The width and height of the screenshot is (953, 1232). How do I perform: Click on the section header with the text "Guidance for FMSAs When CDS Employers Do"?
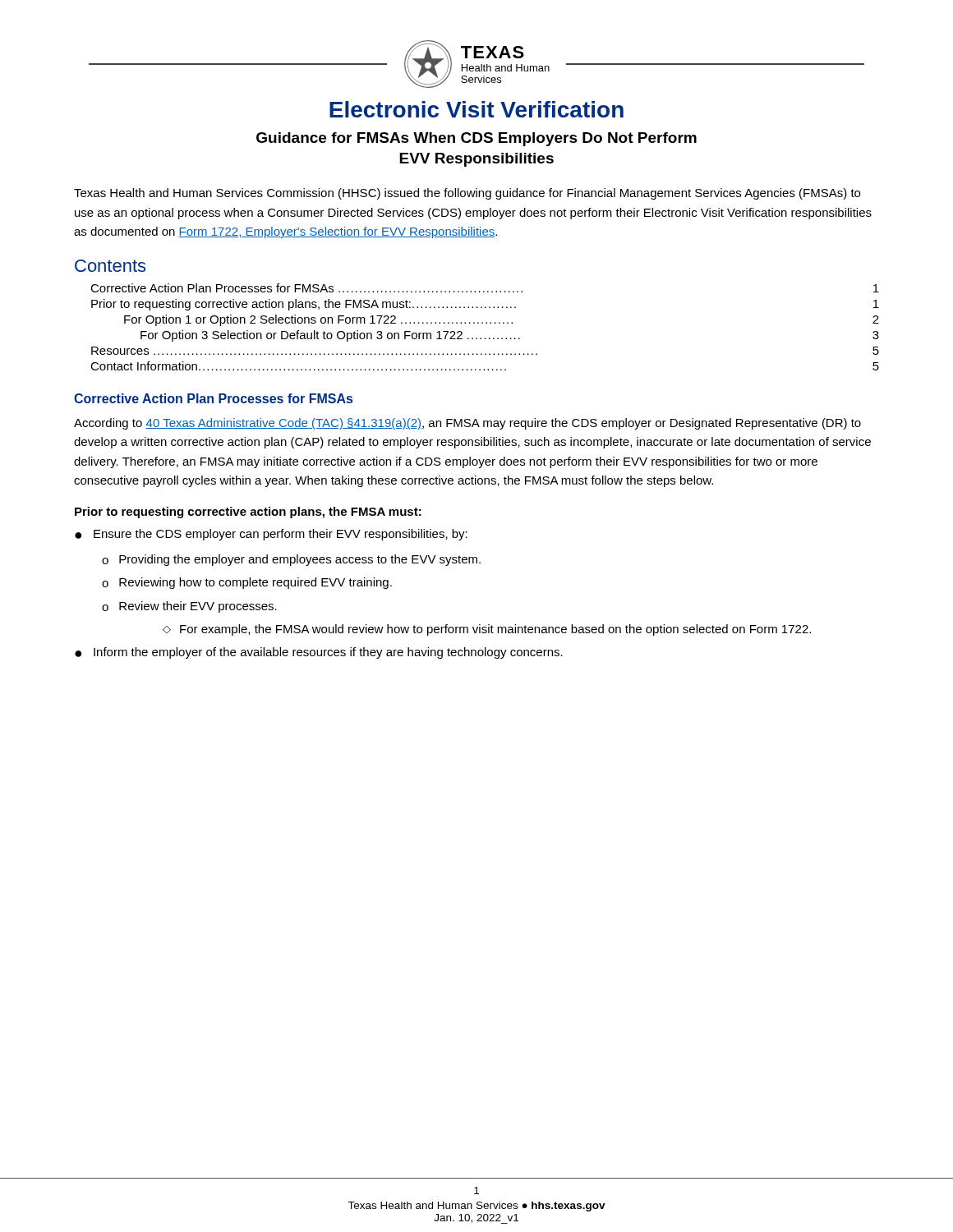coord(476,148)
